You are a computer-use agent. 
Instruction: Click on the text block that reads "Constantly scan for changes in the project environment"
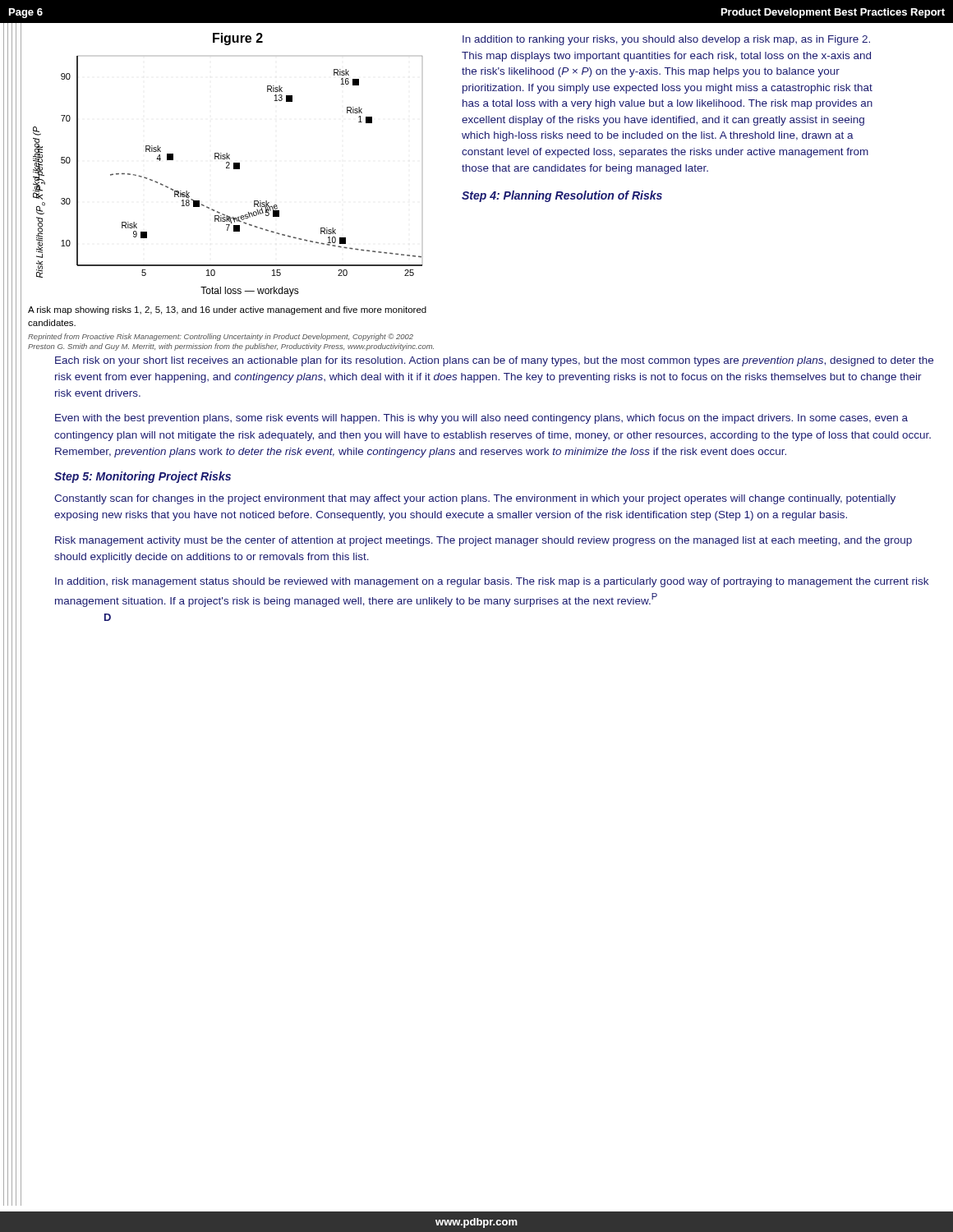coord(475,507)
